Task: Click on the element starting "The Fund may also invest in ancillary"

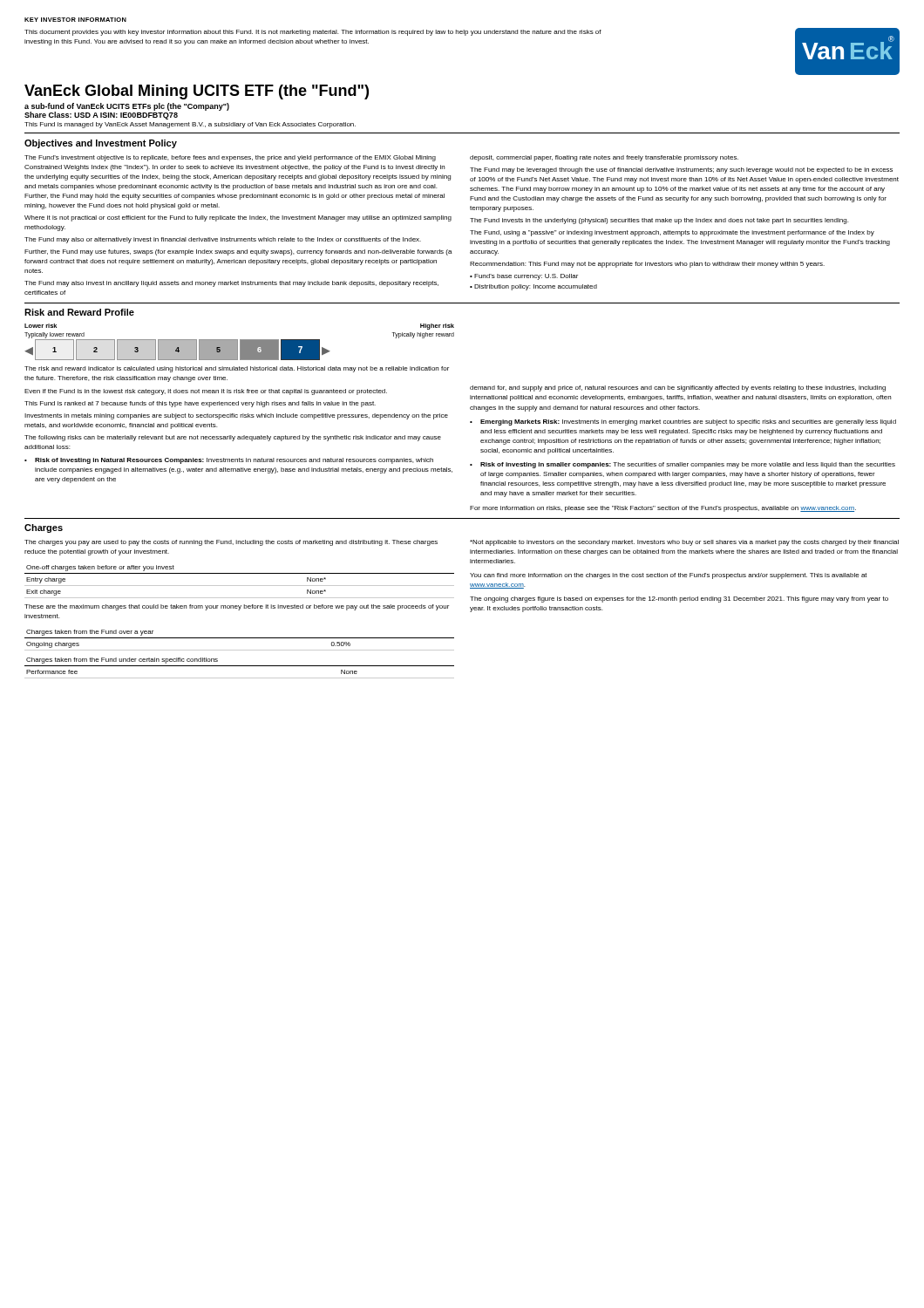Action: tap(232, 288)
